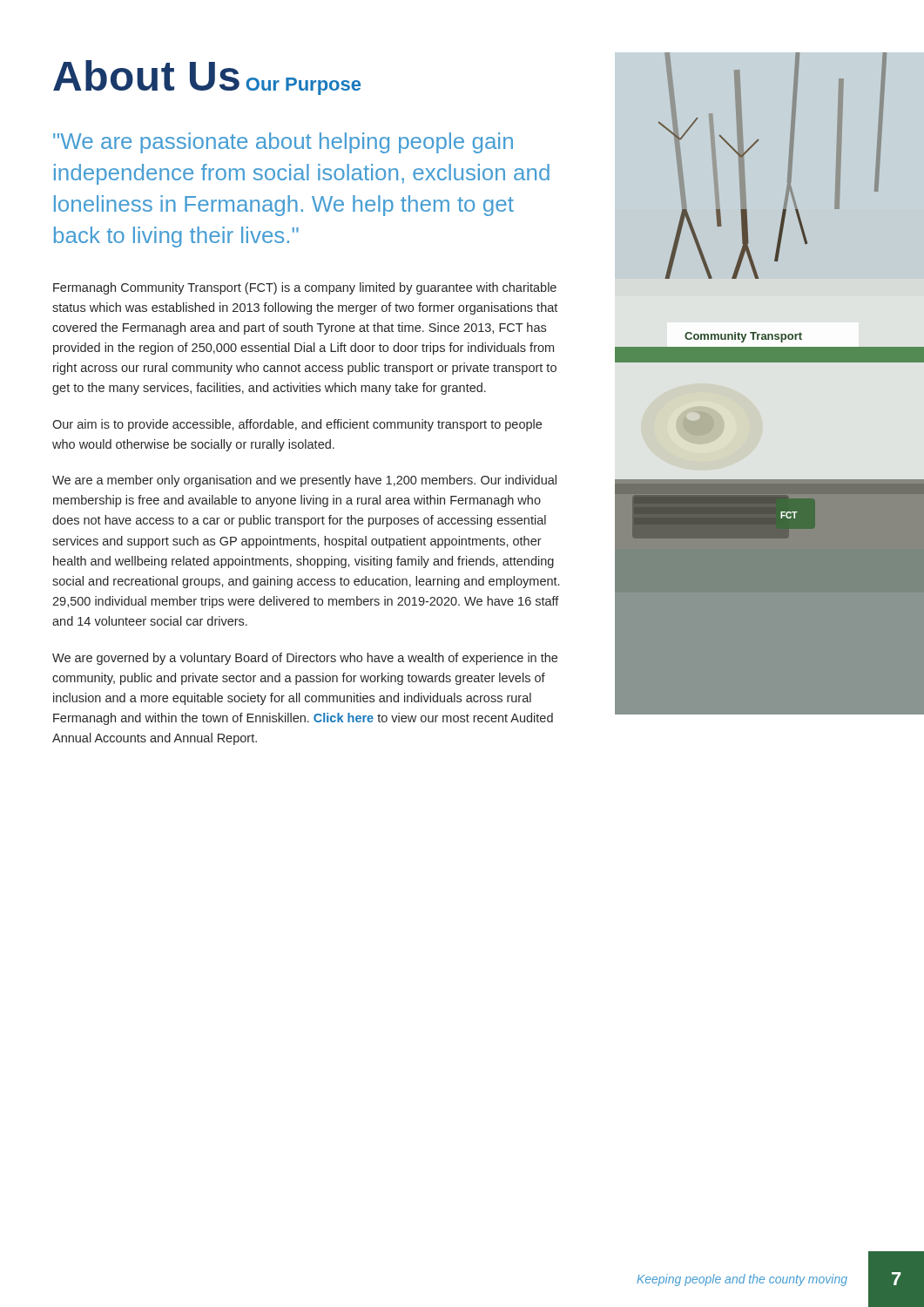Select the text block that says "We are a member only organisation and we"
The width and height of the screenshot is (924, 1307).
309,551
